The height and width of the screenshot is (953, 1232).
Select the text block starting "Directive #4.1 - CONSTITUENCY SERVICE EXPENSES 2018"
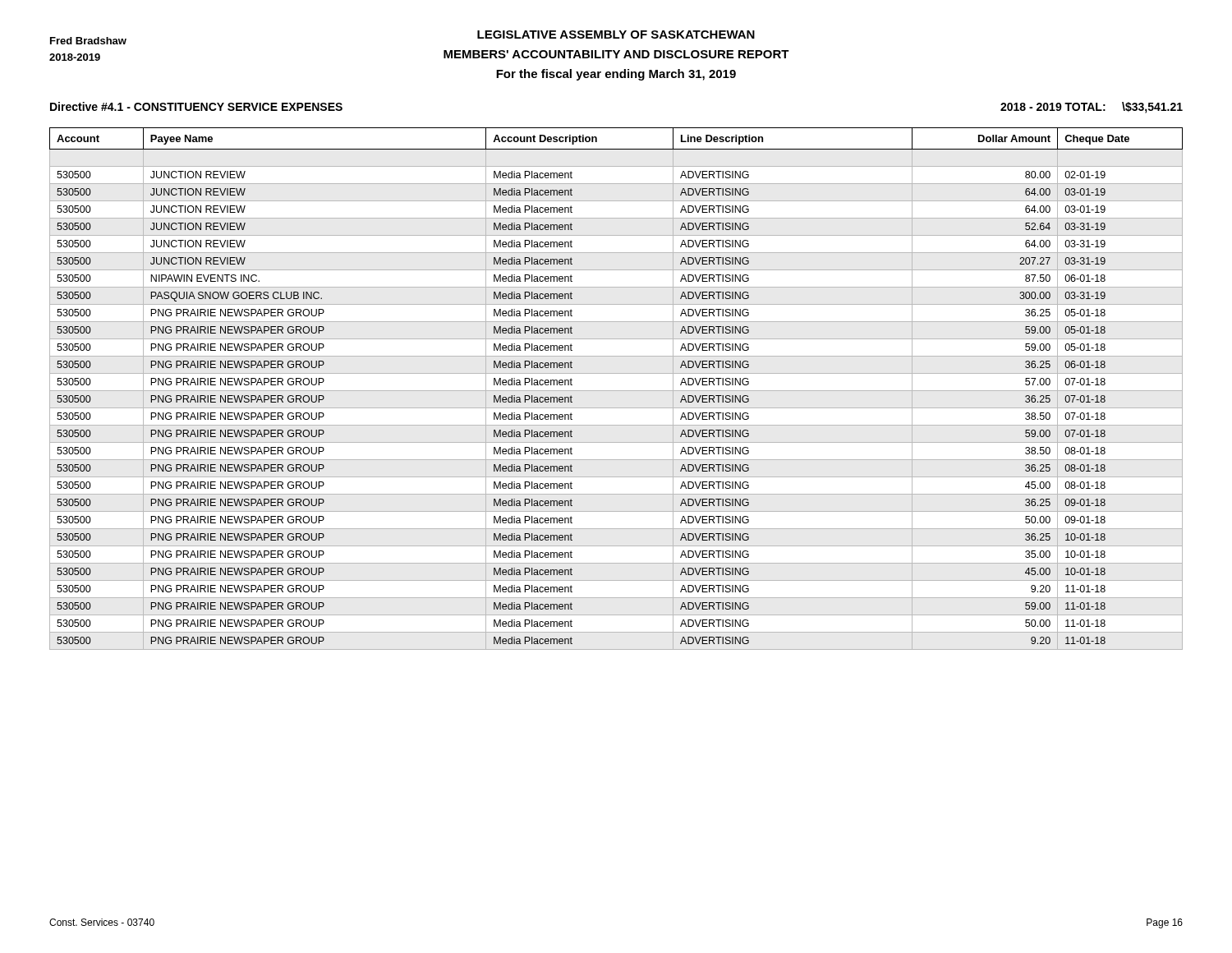(196, 107)
